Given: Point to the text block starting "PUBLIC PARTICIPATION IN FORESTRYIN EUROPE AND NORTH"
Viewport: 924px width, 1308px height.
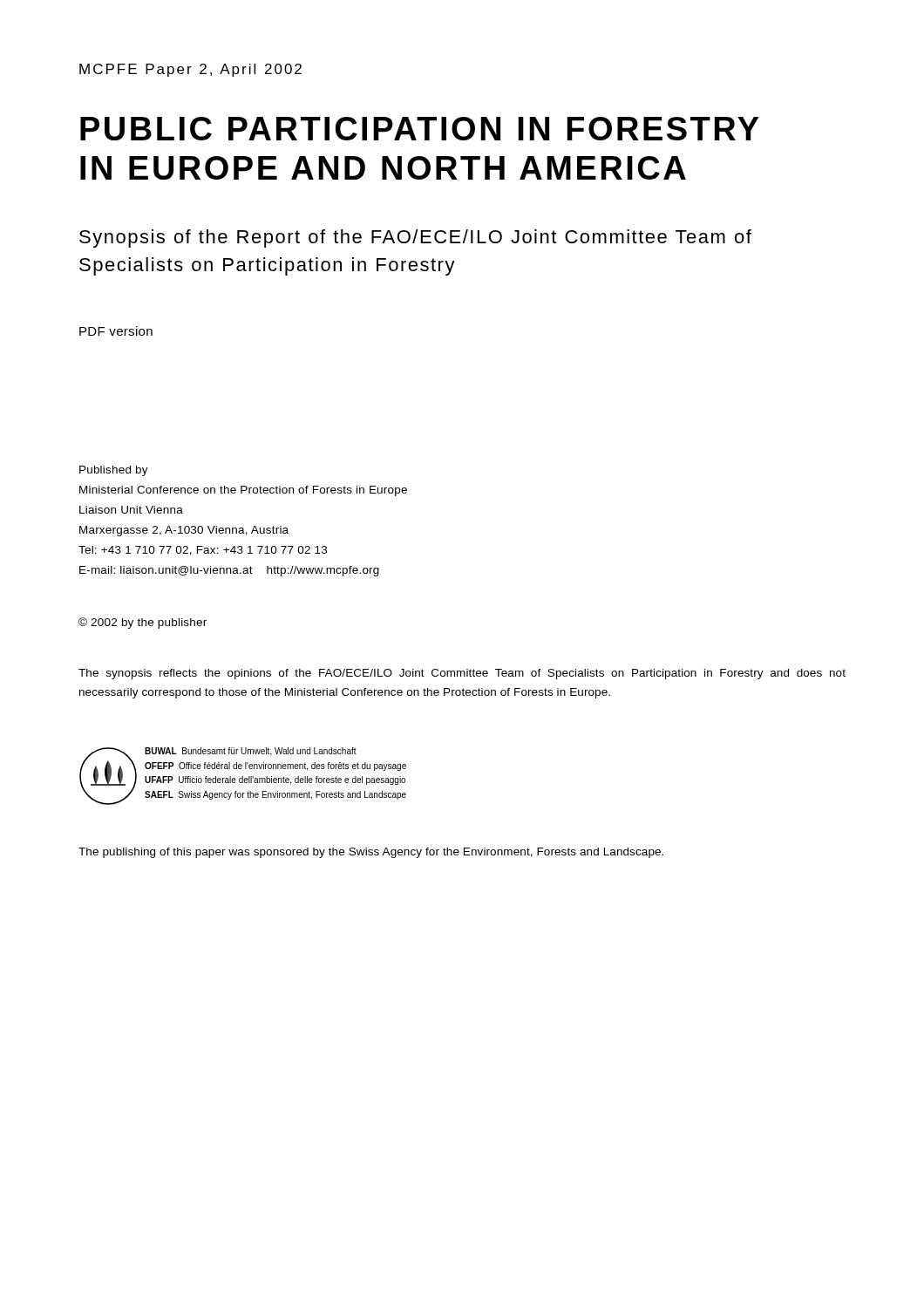Looking at the screenshot, I should pyautogui.click(x=420, y=149).
